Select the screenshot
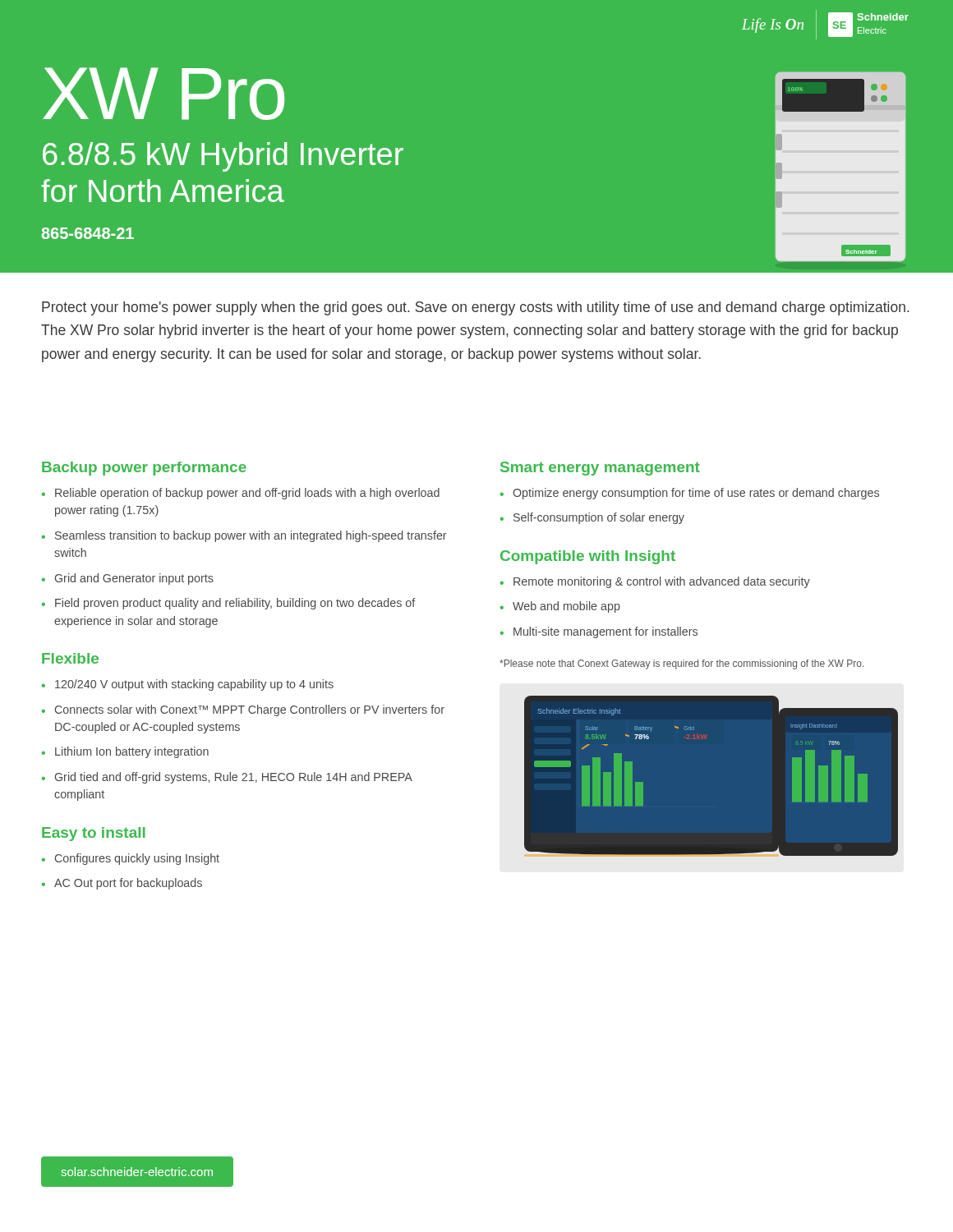Screen dimensions: 1232x953 pos(702,777)
